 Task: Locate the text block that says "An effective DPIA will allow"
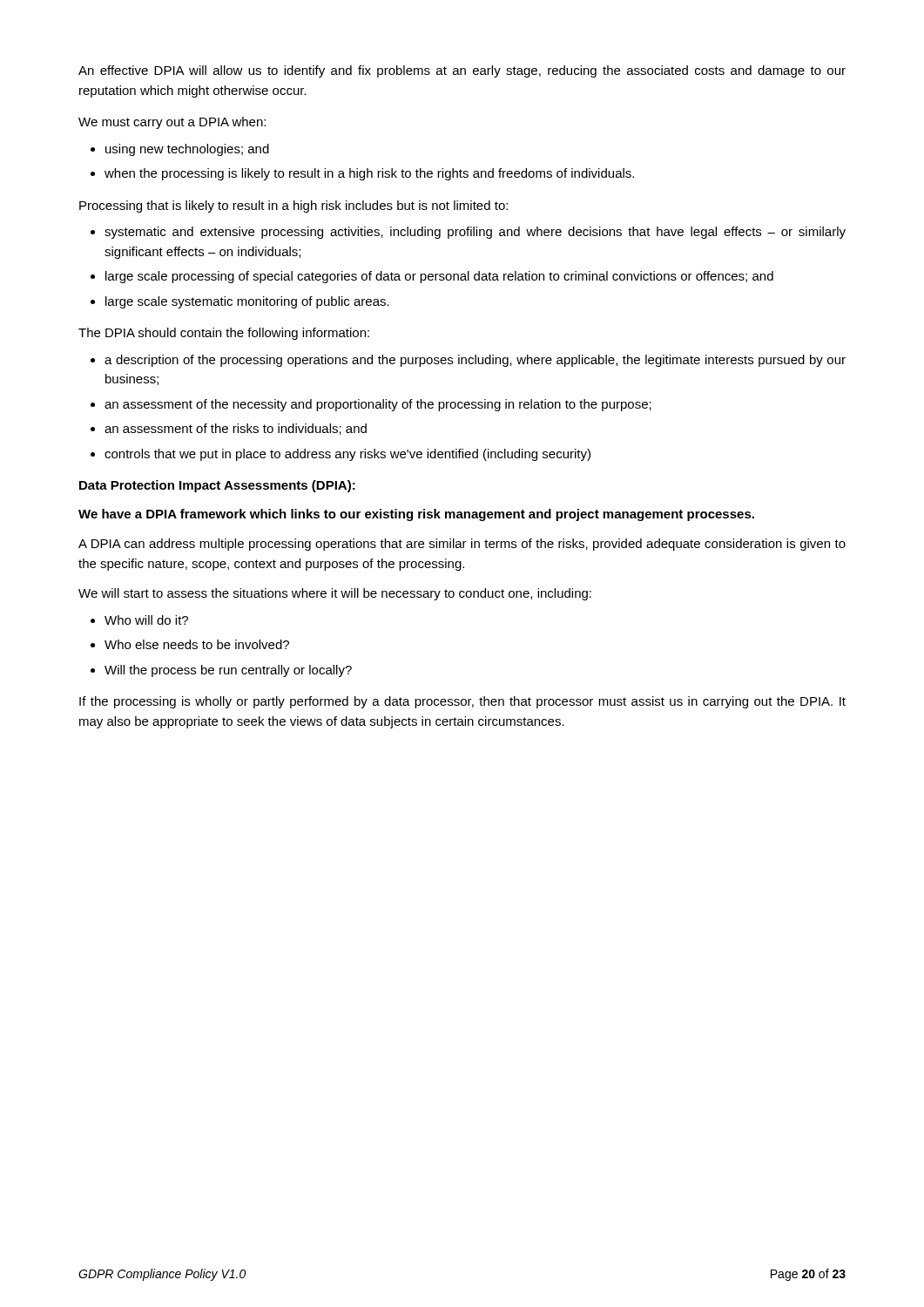(x=462, y=80)
